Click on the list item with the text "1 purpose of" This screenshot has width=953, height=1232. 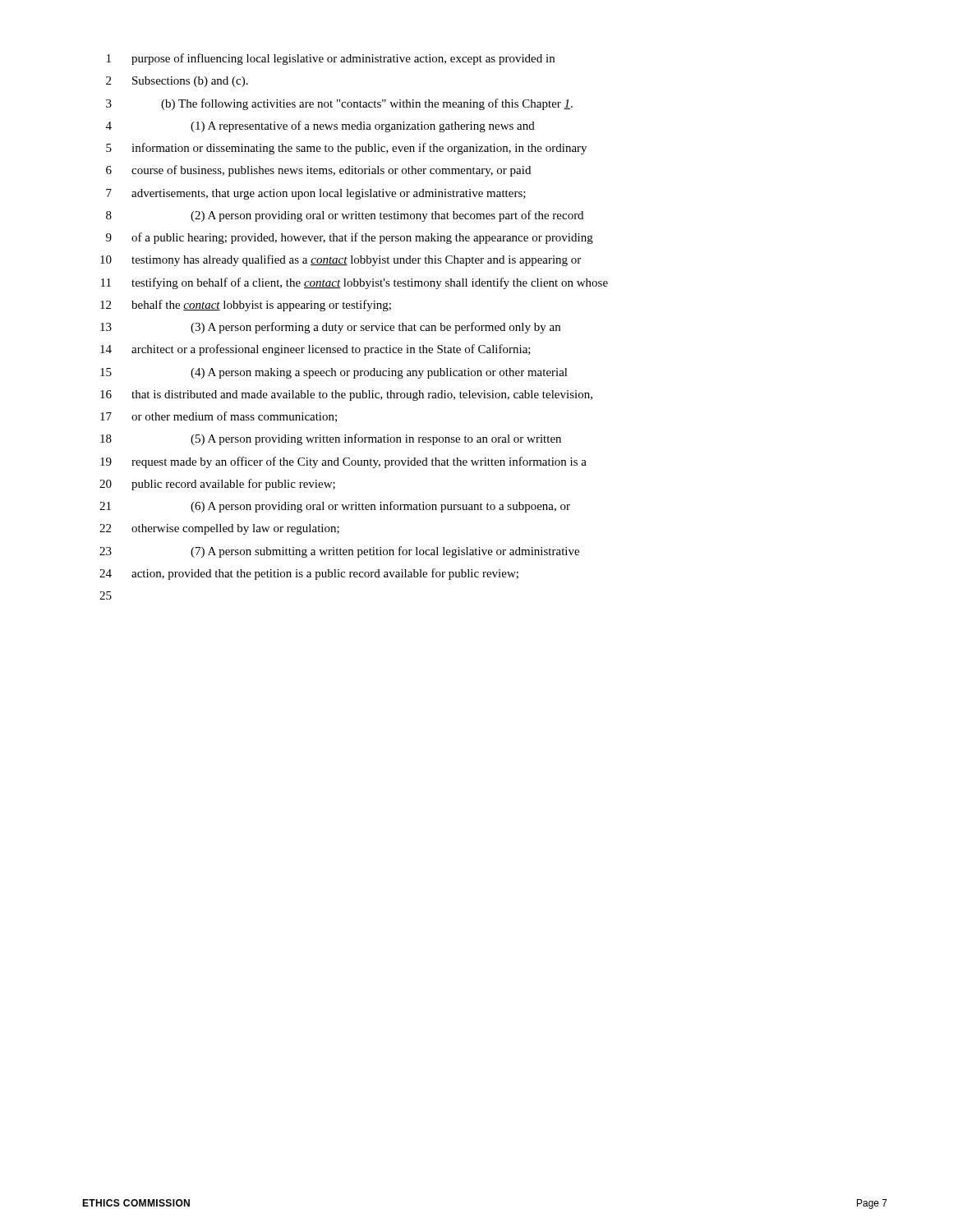tap(319, 59)
